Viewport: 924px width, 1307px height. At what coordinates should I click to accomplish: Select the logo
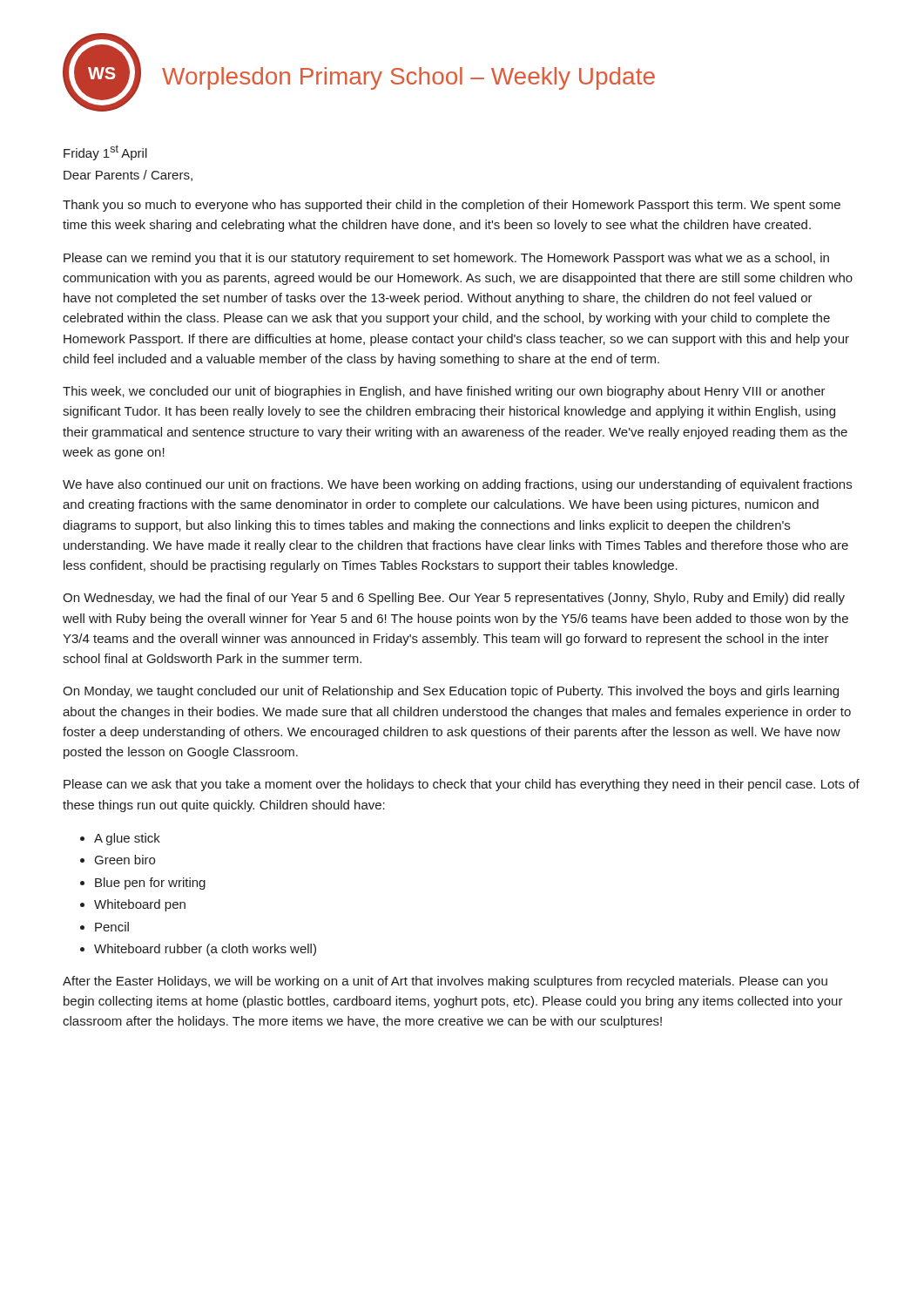click(x=102, y=72)
